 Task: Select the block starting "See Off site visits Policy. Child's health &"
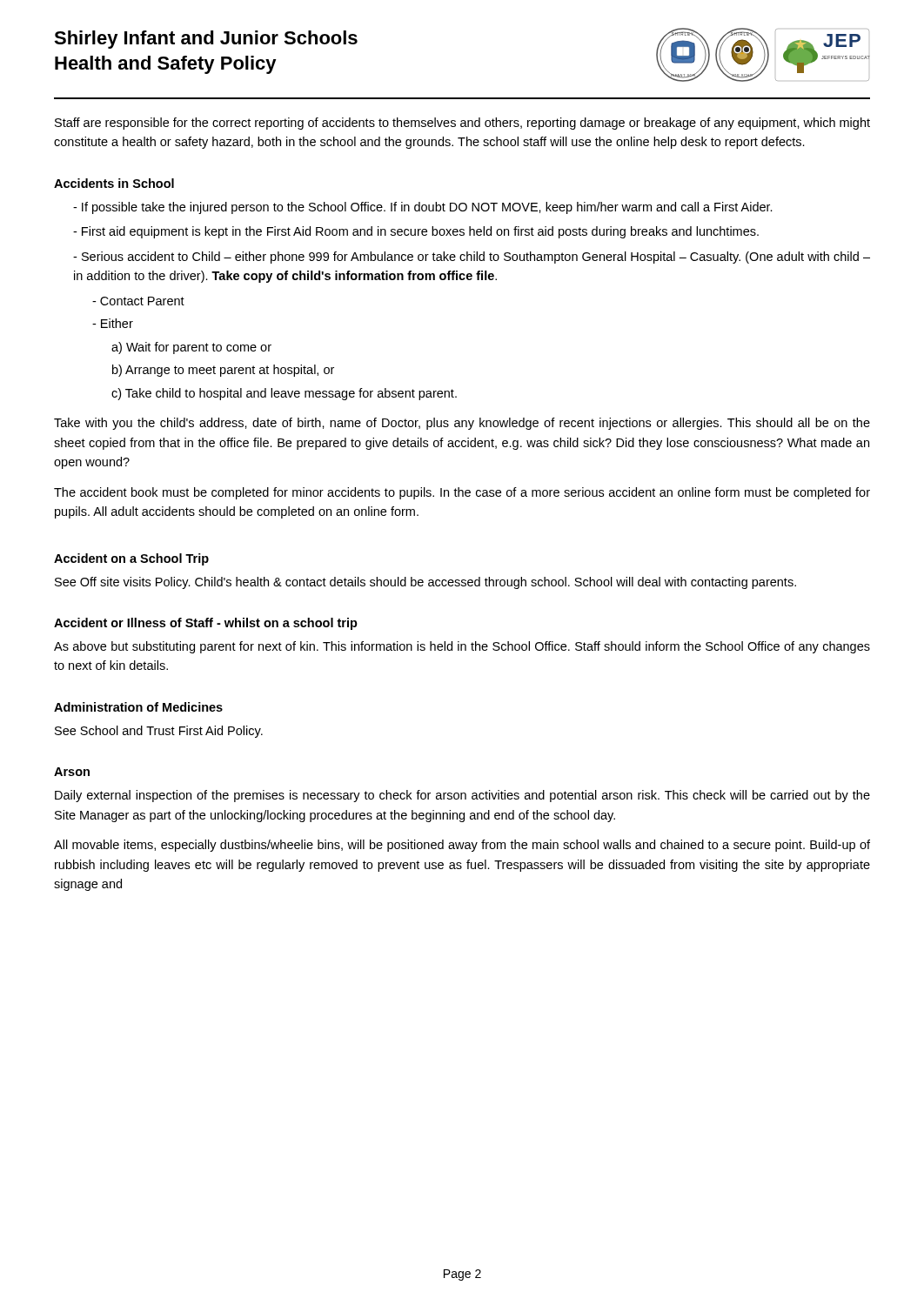(426, 582)
